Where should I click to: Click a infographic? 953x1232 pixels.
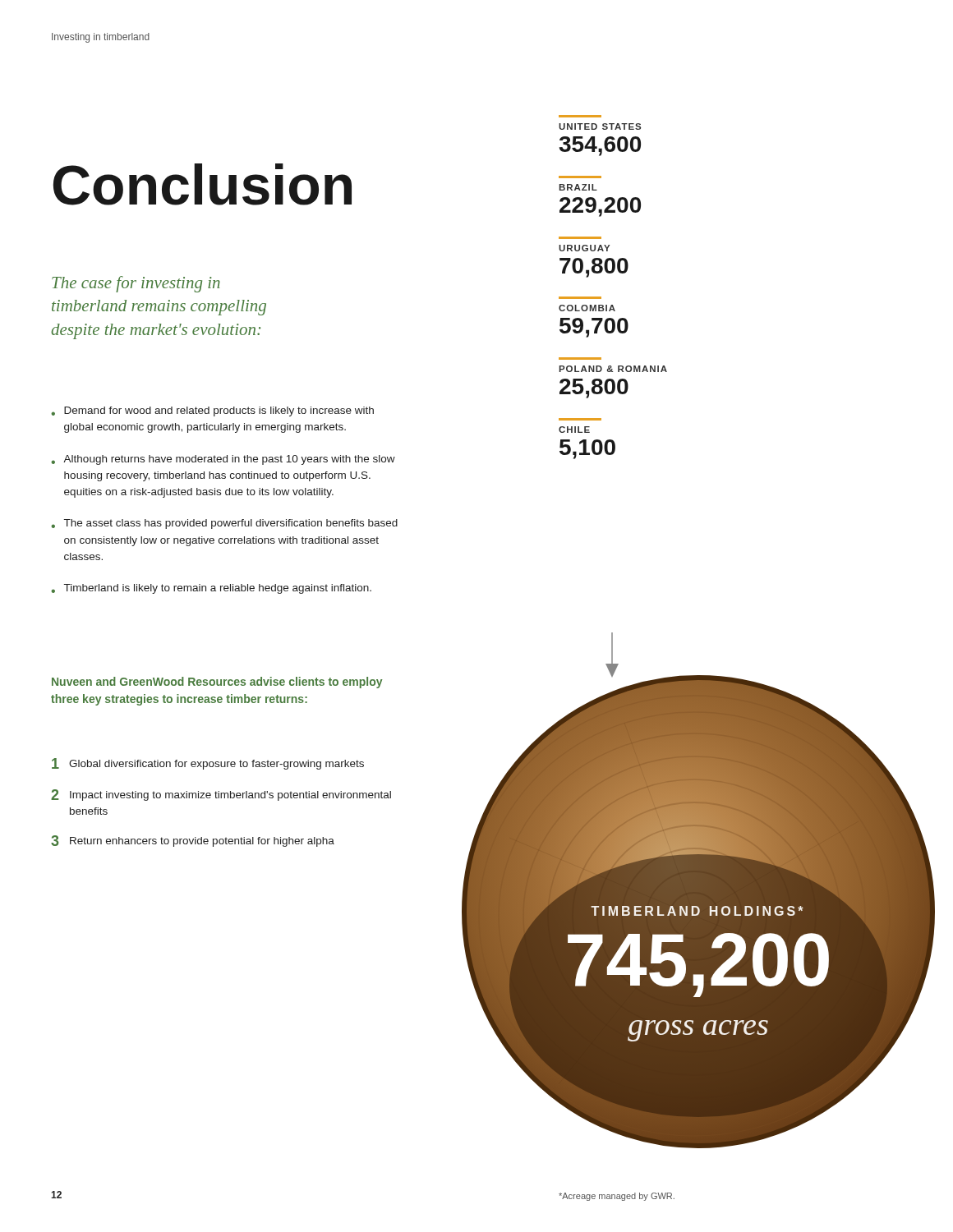click(698, 912)
